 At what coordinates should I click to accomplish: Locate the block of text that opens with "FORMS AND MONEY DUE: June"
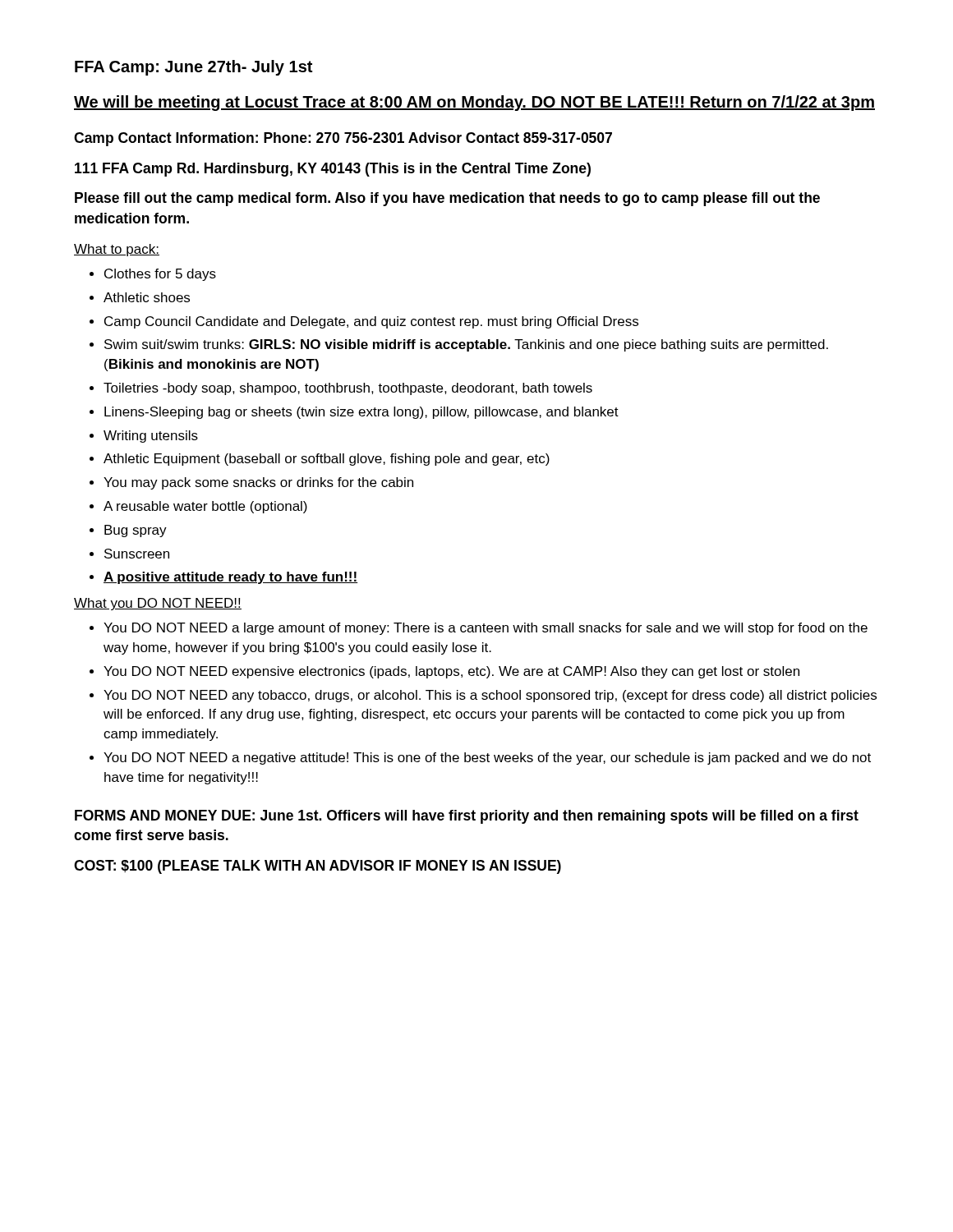pyautogui.click(x=466, y=825)
